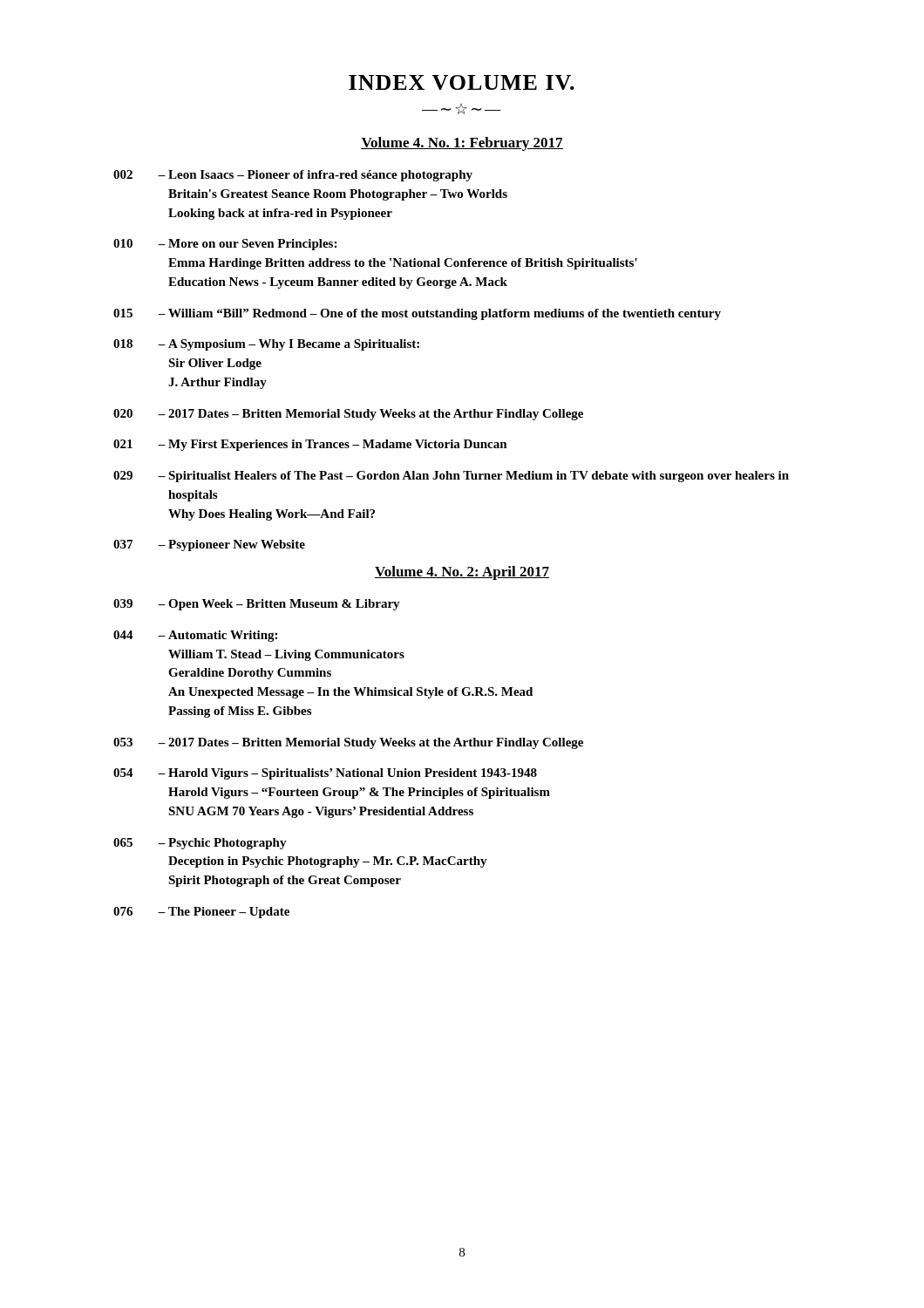Screen dimensions: 1308x924
Task: Click on the text starting "039 – Open"
Action: (257, 605)
